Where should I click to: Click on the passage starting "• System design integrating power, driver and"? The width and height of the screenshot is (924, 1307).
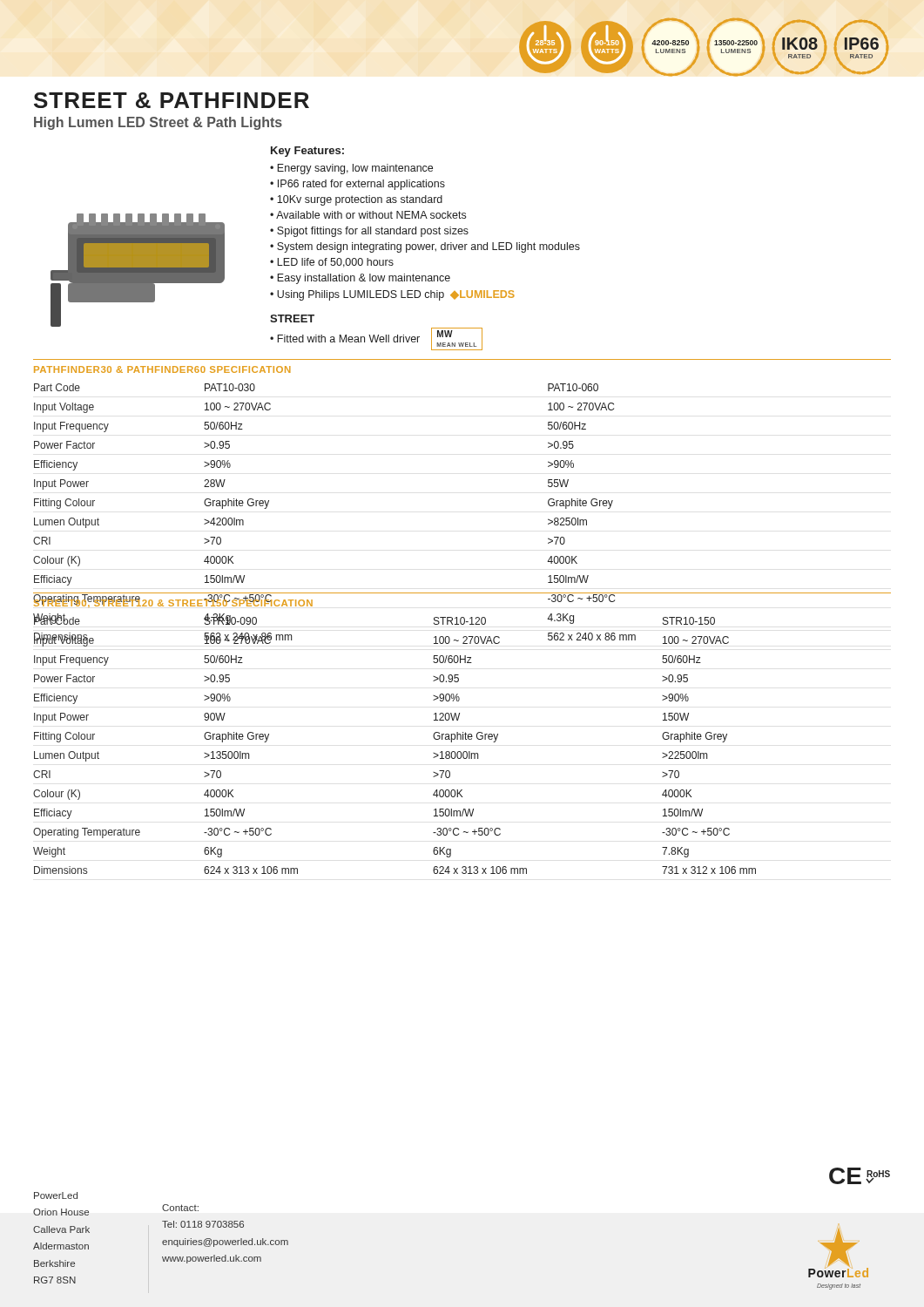click(425, 247)
